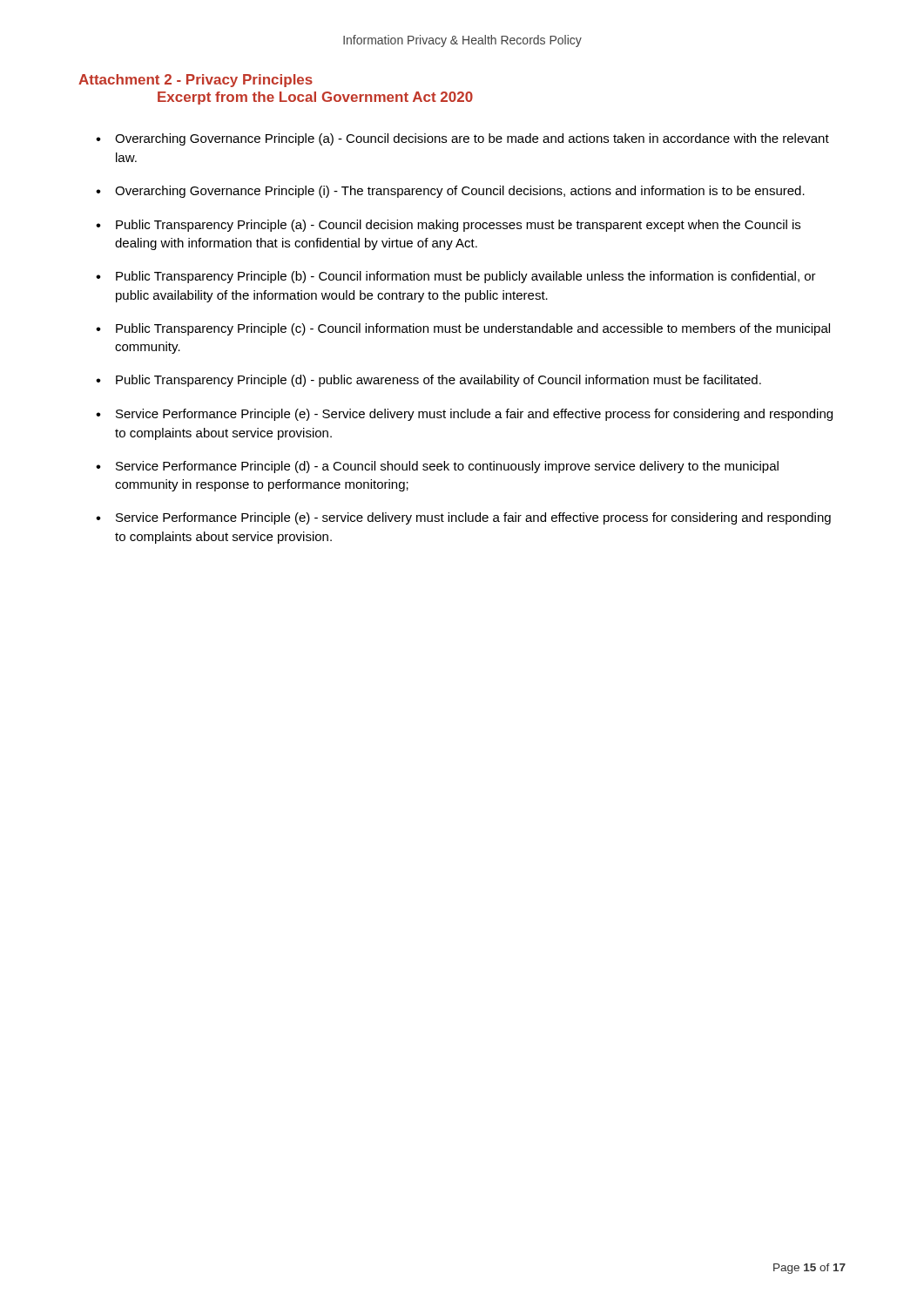
Task: Point to the passage starting "• Overarching Governance Principle (i) - The"
Action: pyautogui.click(x=471, y=191)
